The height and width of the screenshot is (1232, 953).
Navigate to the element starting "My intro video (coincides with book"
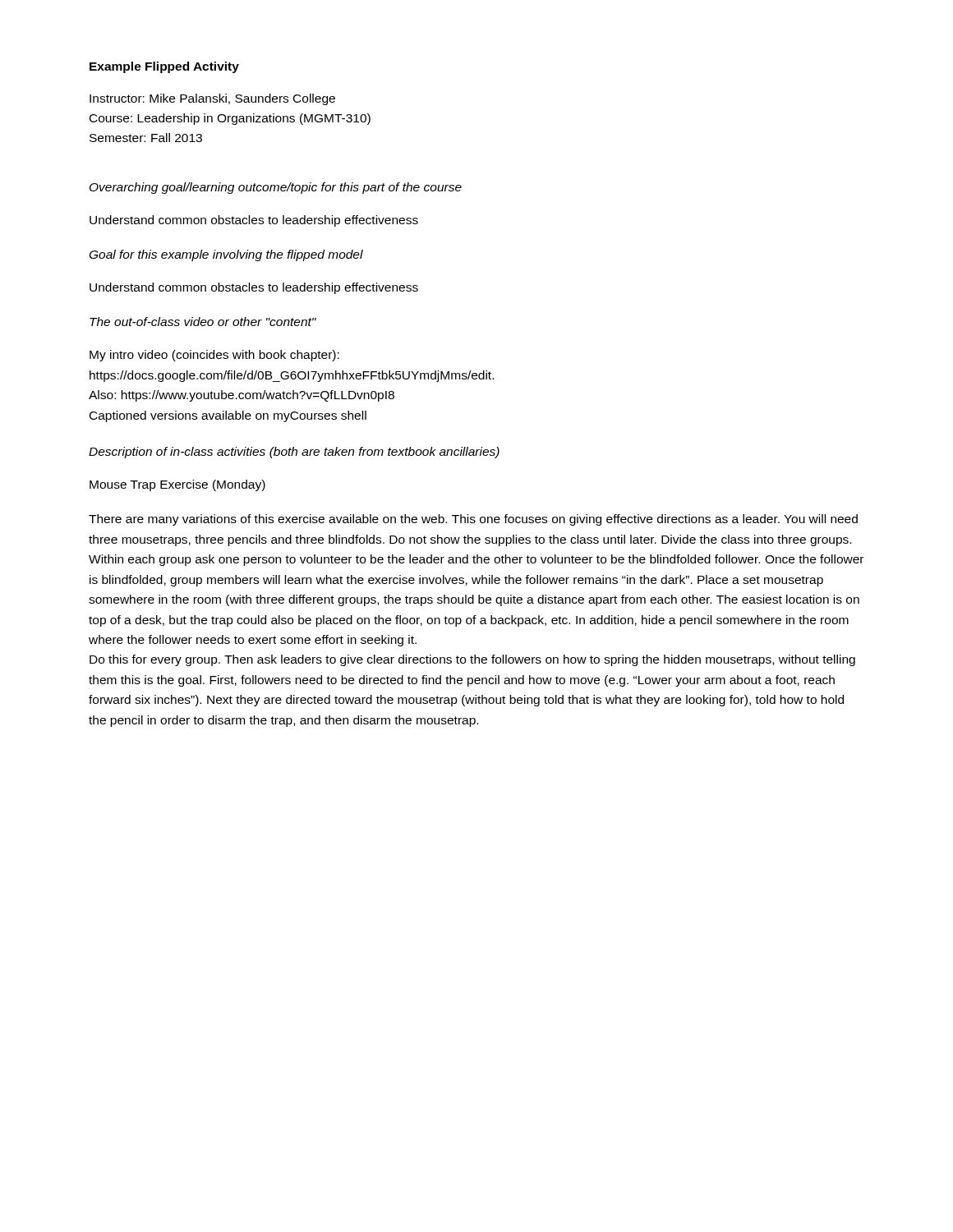pos(292,385)
